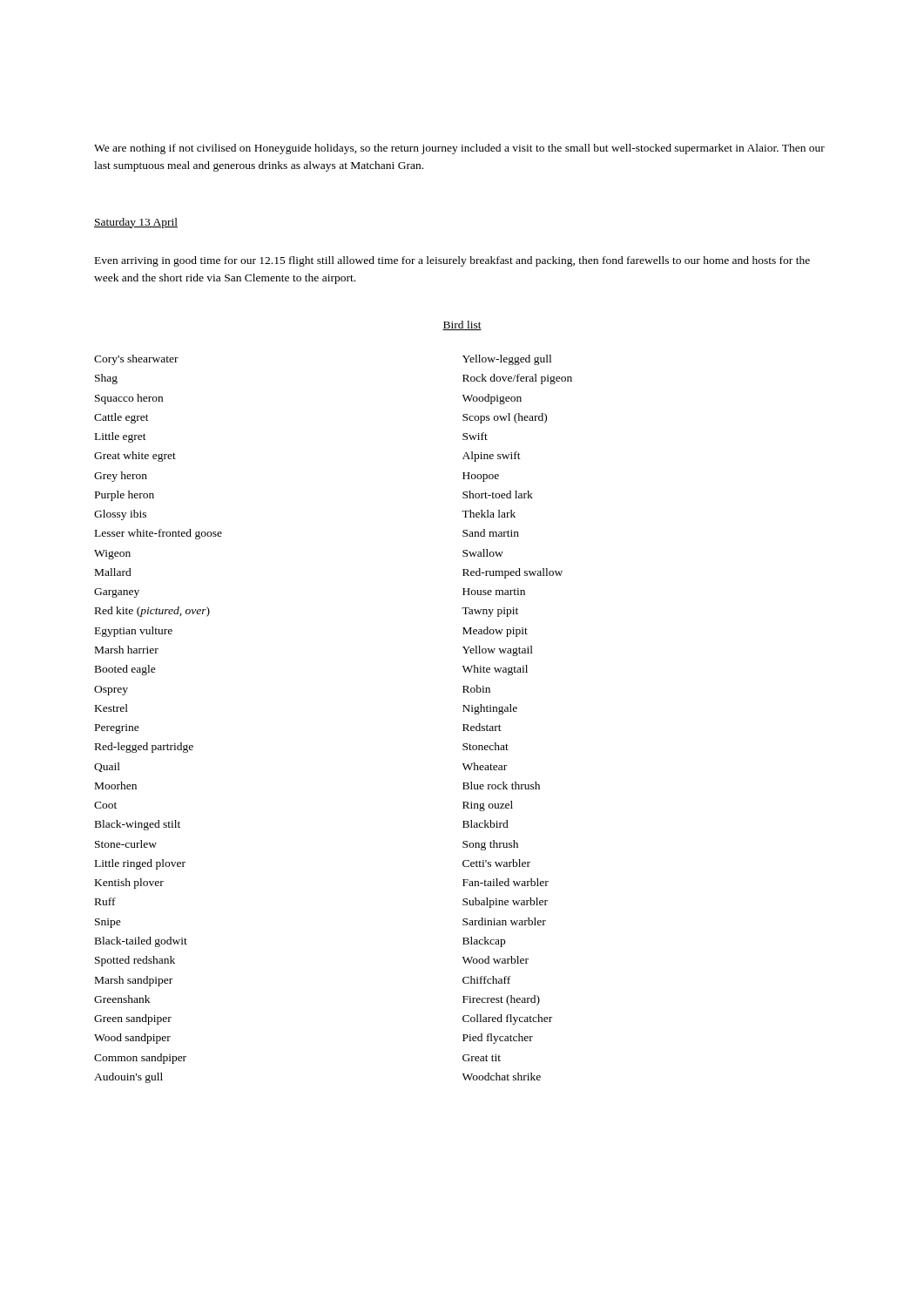Select the region starting "Black-winged stilt"
The height and width of the screenshot is (1307, 924).
[137, 824]
